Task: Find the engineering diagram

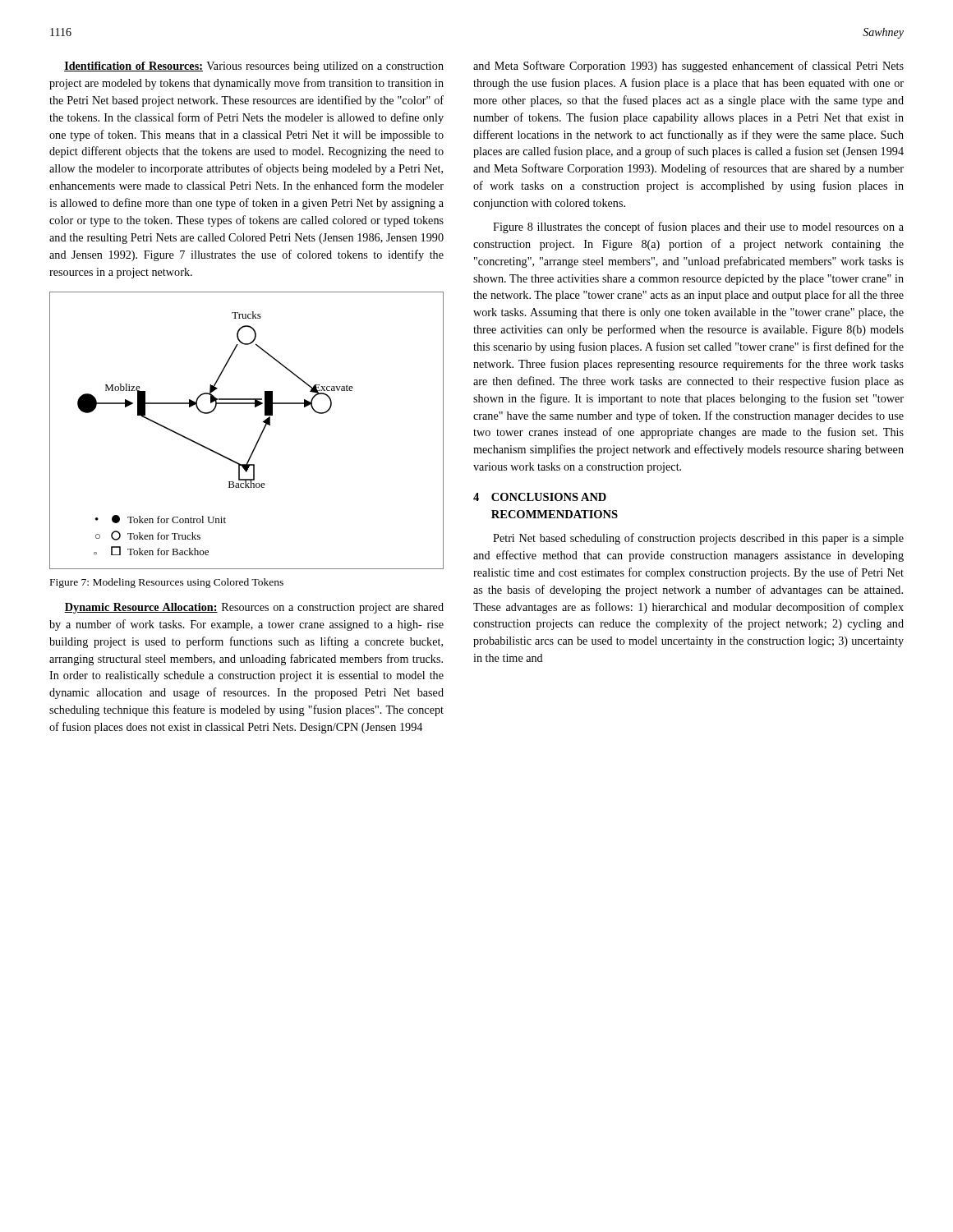Action: click(x=246, y=431)
